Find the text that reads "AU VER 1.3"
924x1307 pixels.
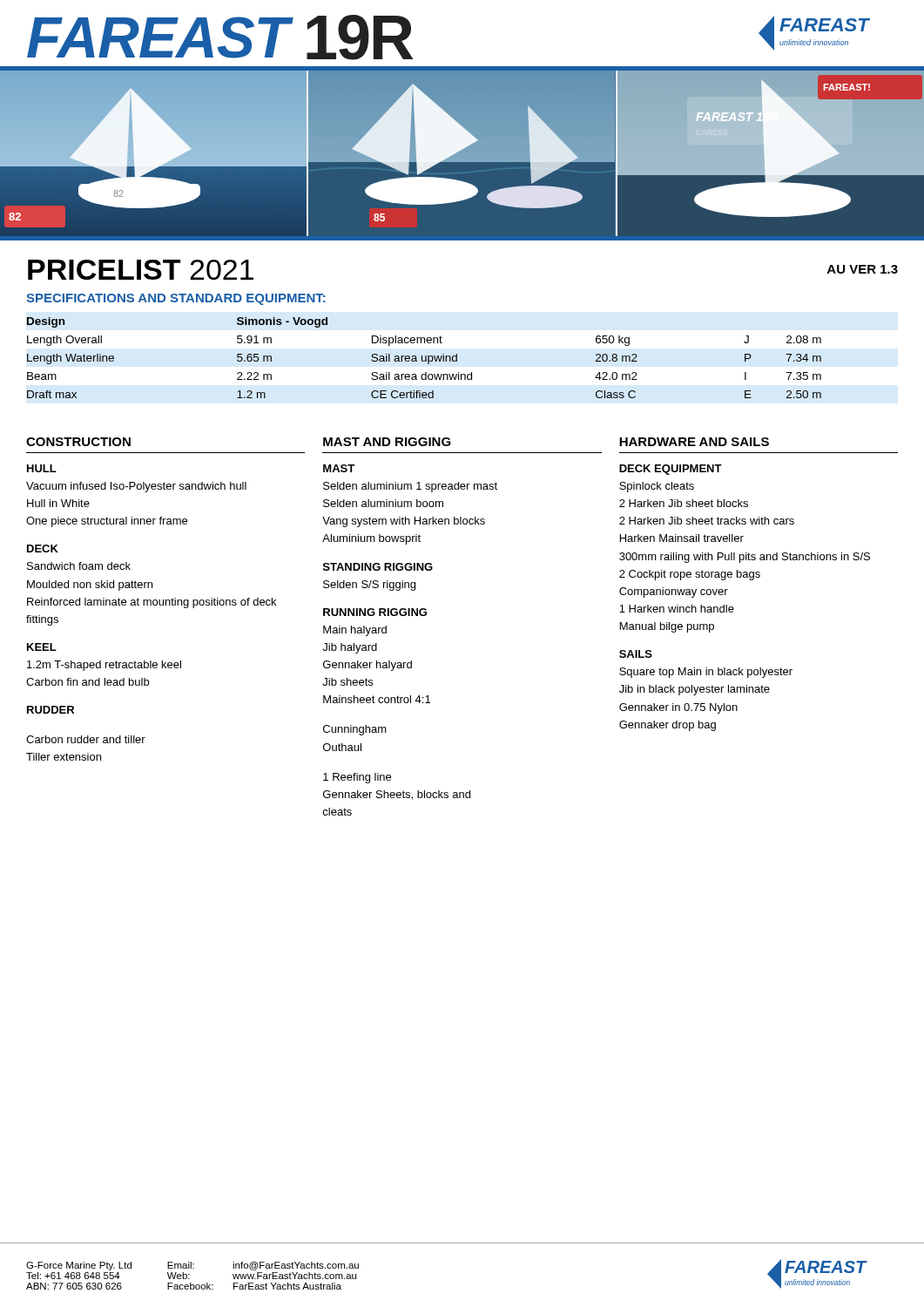[862, 269]
